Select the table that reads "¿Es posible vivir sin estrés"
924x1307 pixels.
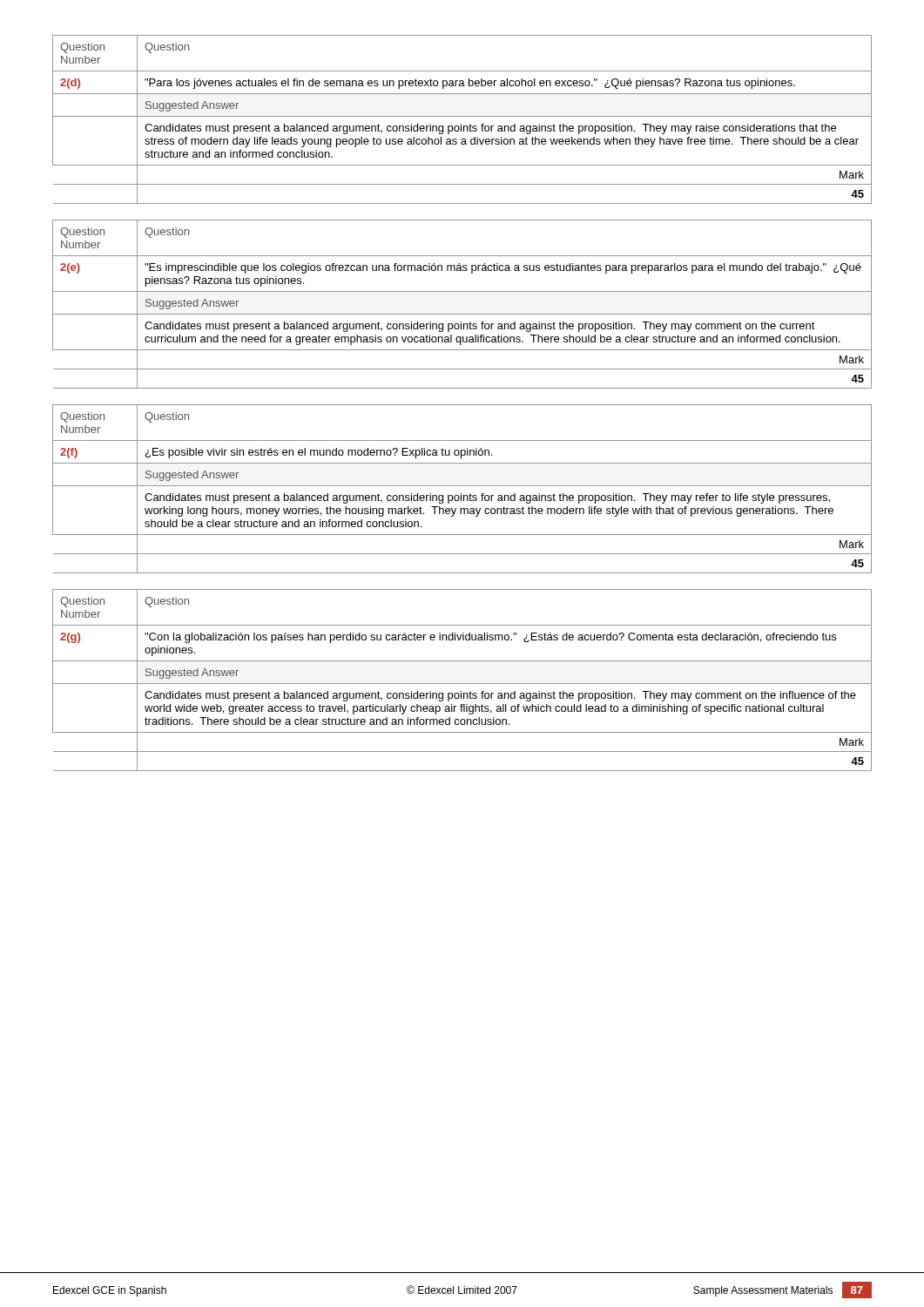pyautogui.click(x=462, y=489)
